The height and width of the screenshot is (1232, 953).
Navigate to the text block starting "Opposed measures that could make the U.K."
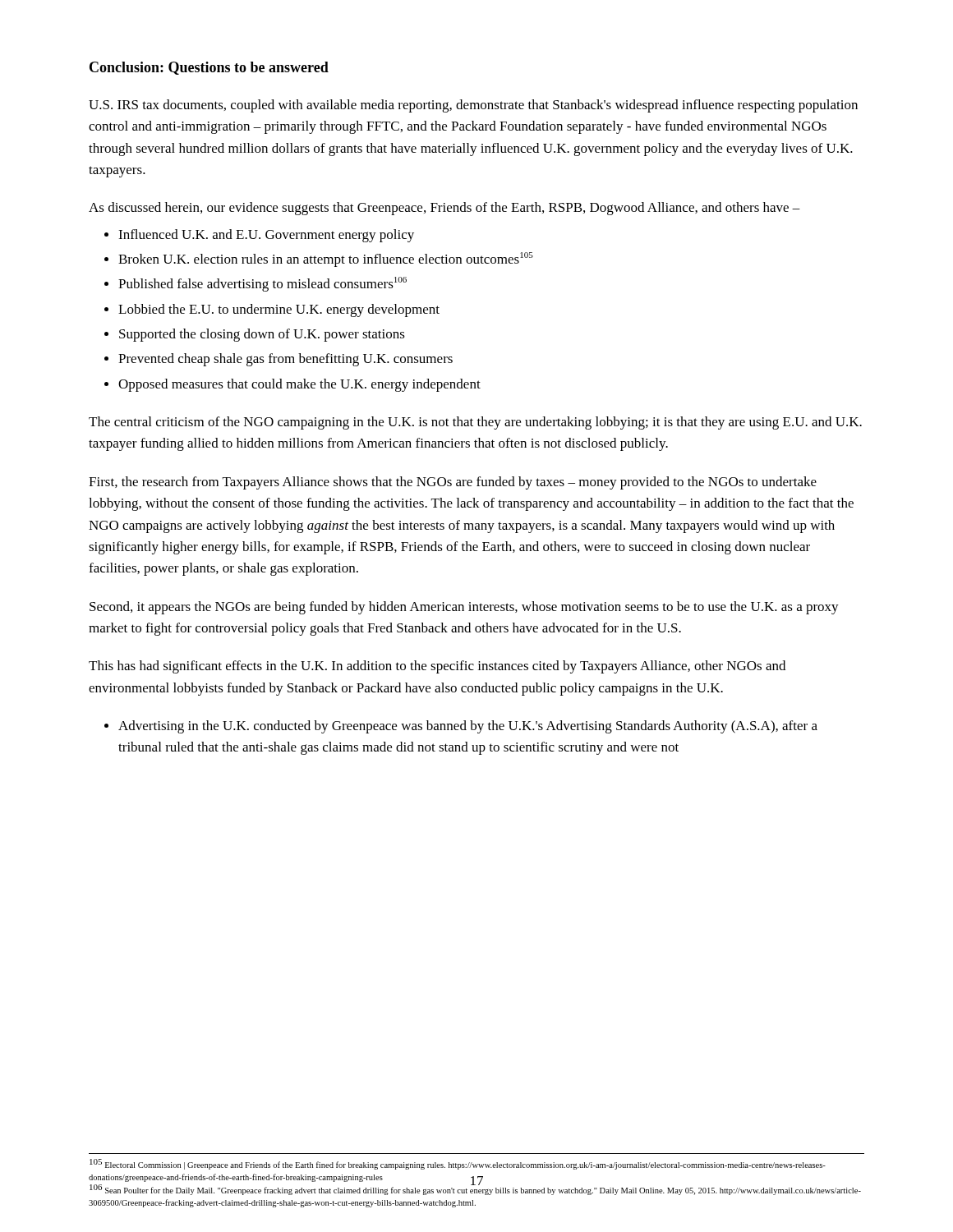pos(299,384)
